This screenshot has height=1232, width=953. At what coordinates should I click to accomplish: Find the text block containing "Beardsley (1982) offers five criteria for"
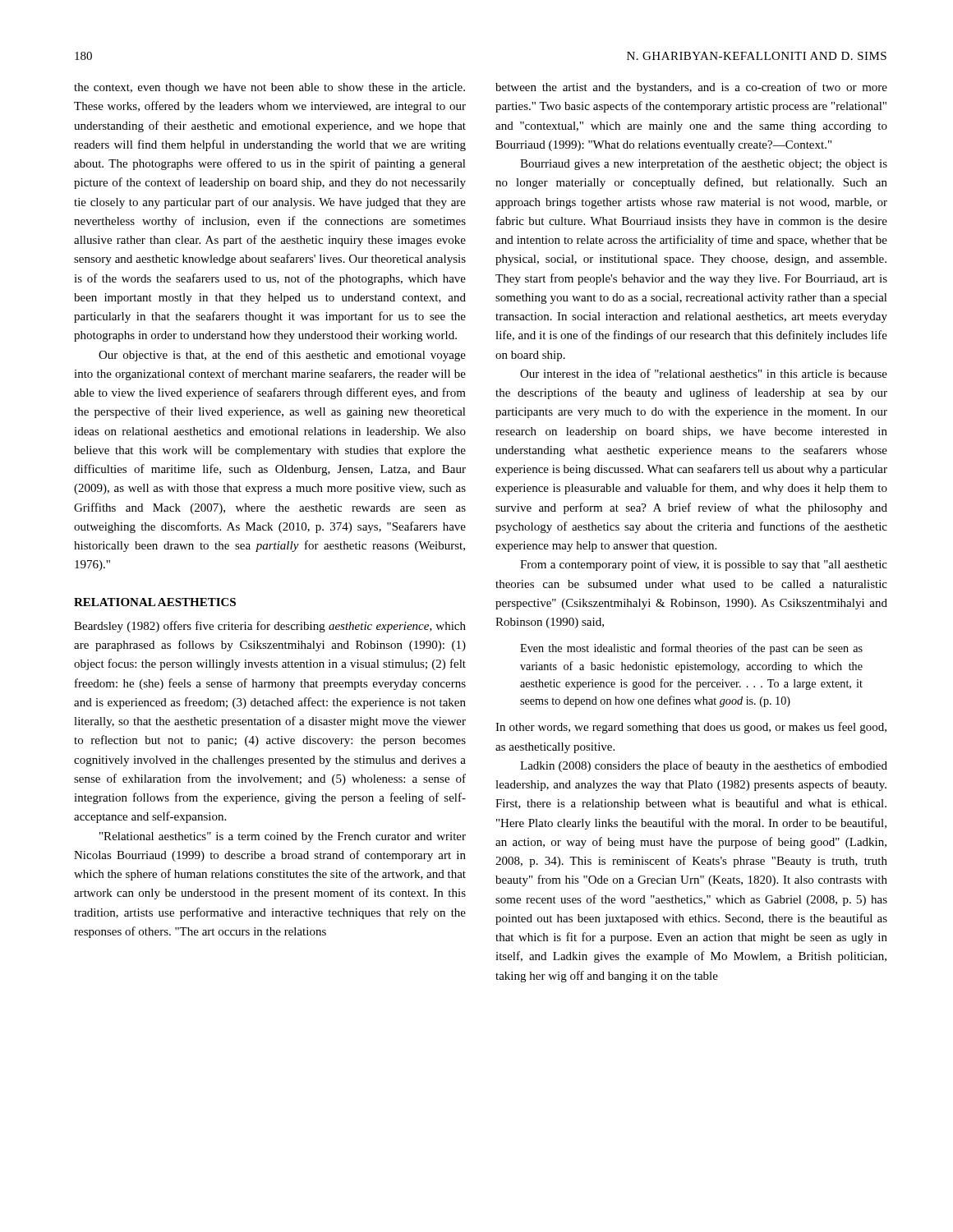pos(270,722)
